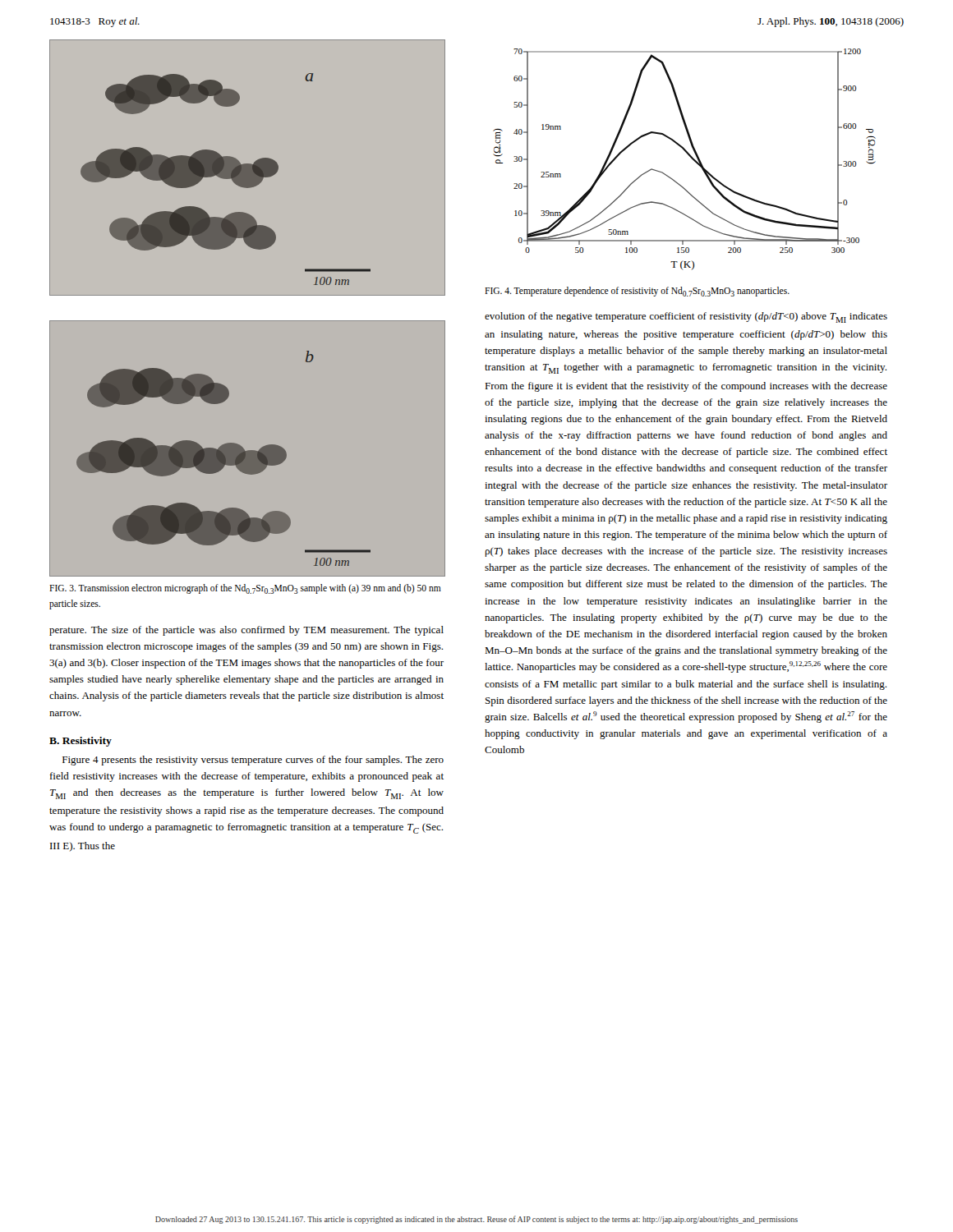The width and height of the screenshot is (953, 1232).
Task: Where is the passage that starts "Figure 4 presents"?
Action: (246, 802)
